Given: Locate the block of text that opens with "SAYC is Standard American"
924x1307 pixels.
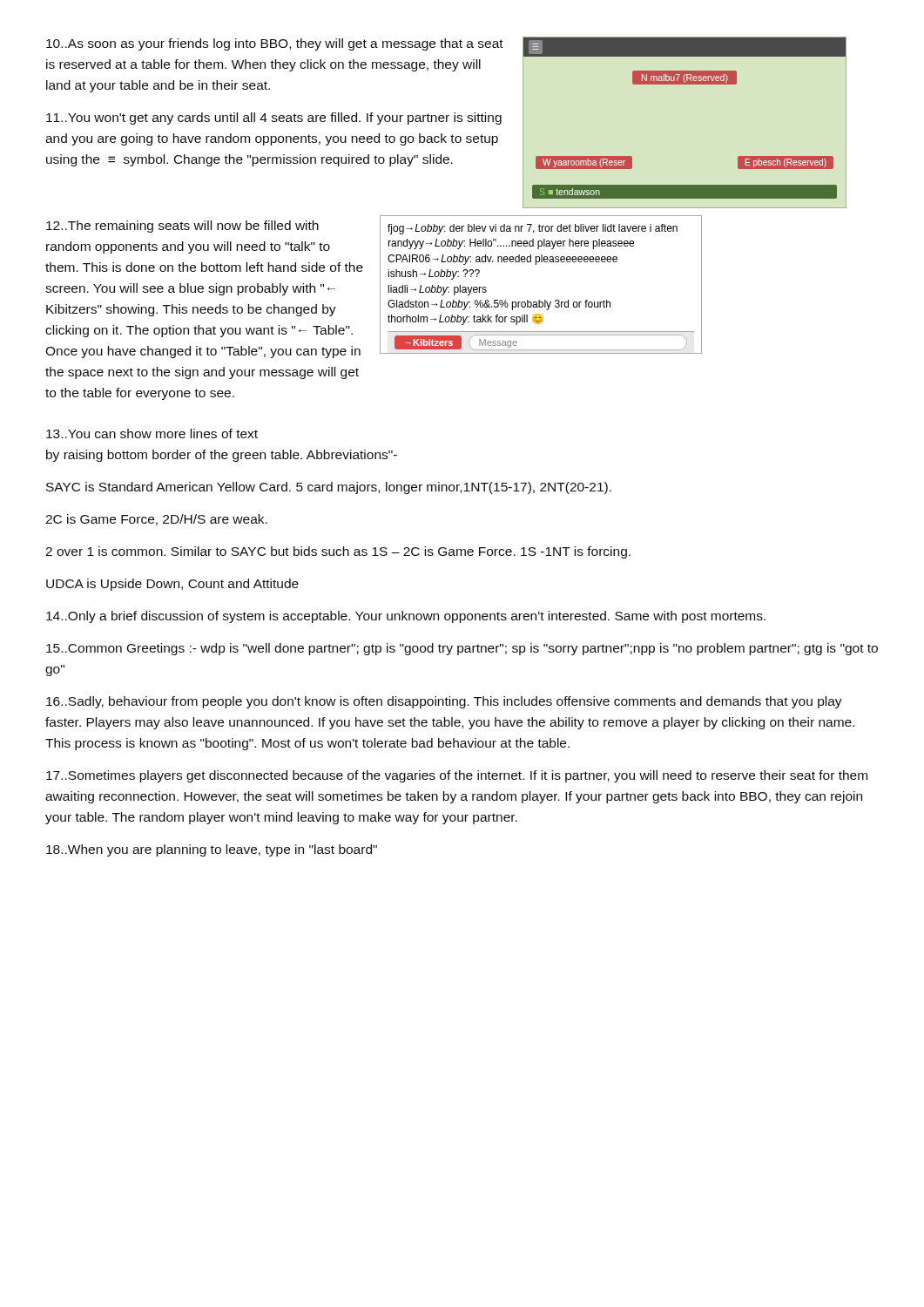Looking at the screenshot, I should tap(462, 487).
